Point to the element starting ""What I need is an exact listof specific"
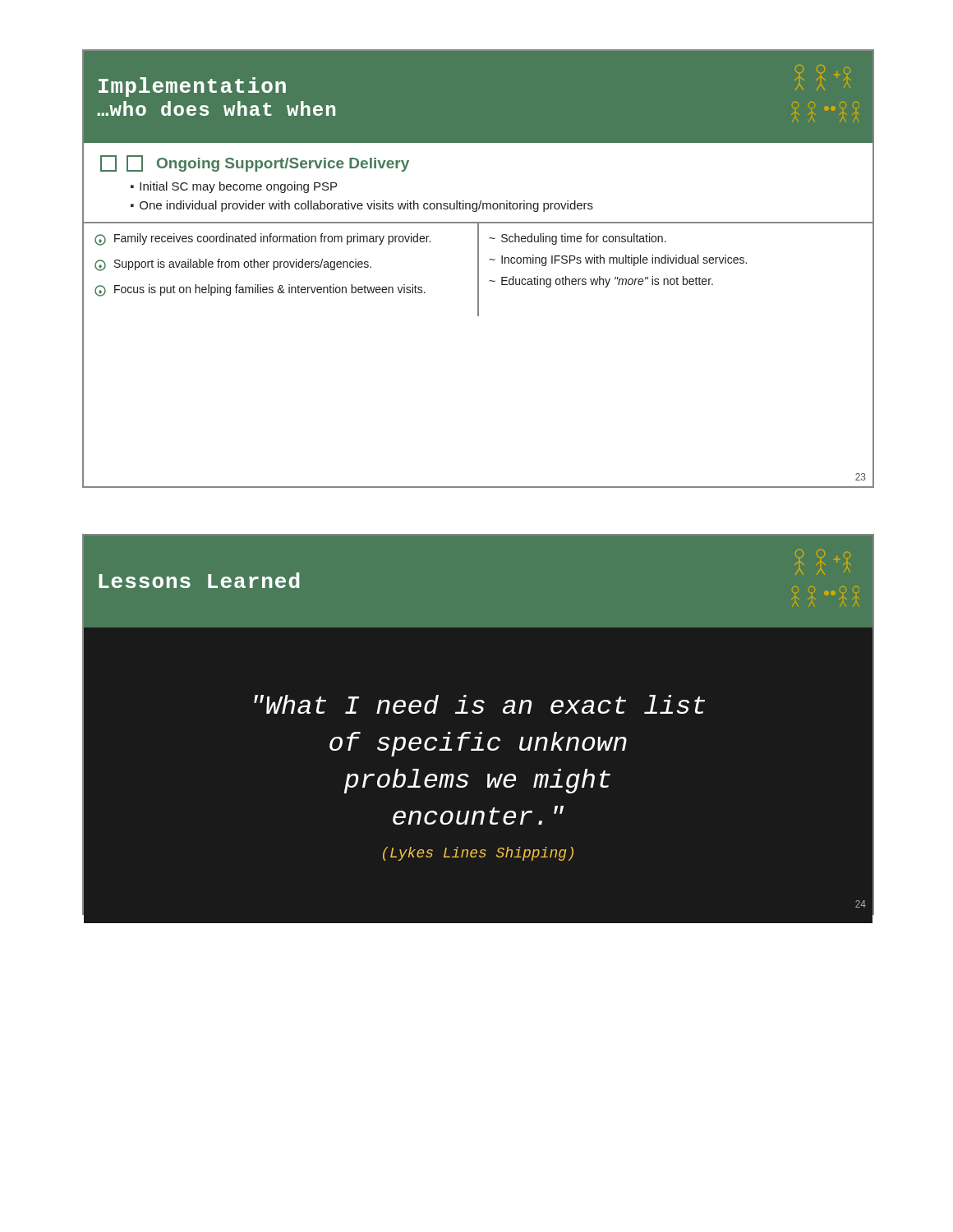953x1232 pixels. (478, 762)
